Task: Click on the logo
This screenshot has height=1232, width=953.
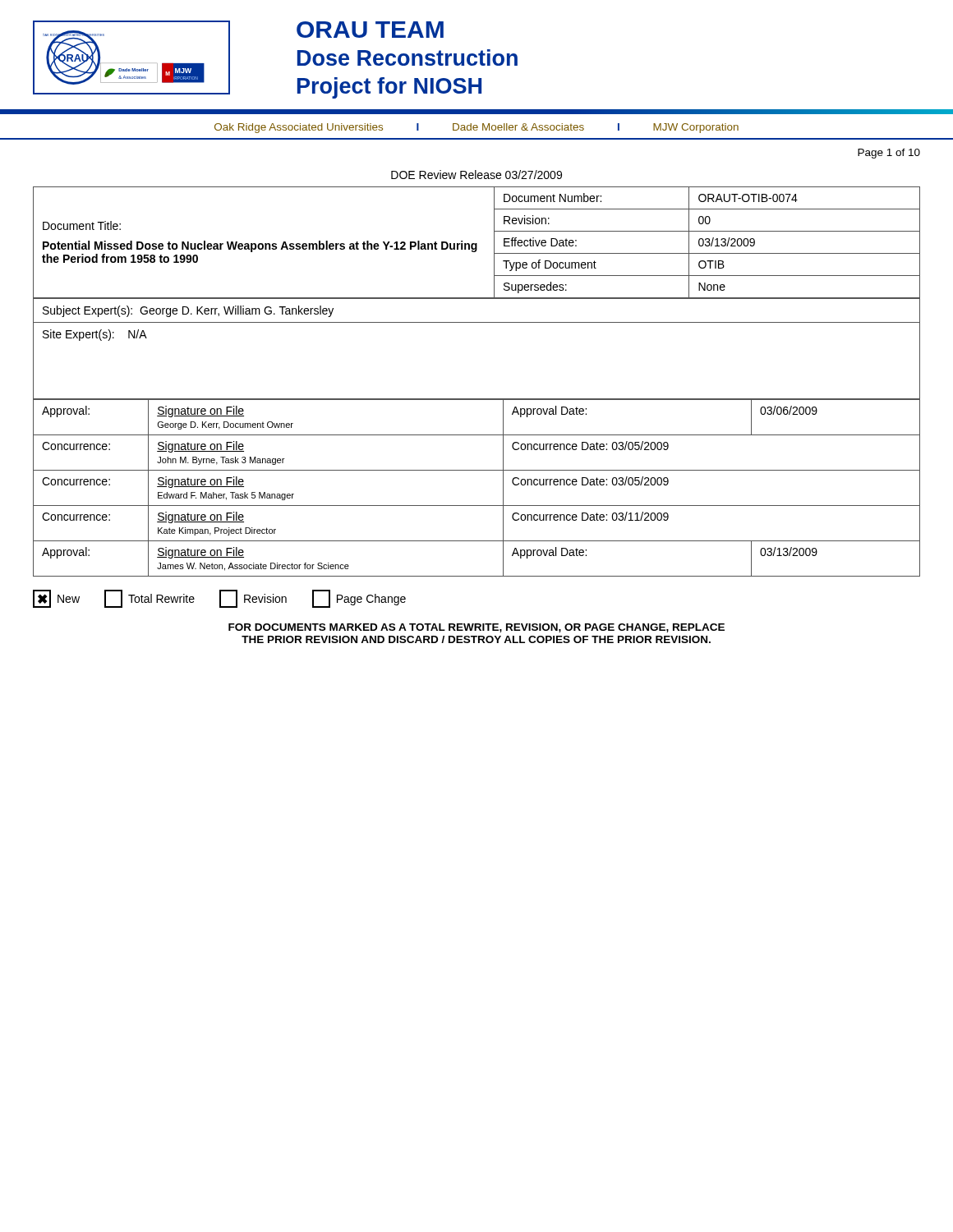Action: (x=140, y=57)
